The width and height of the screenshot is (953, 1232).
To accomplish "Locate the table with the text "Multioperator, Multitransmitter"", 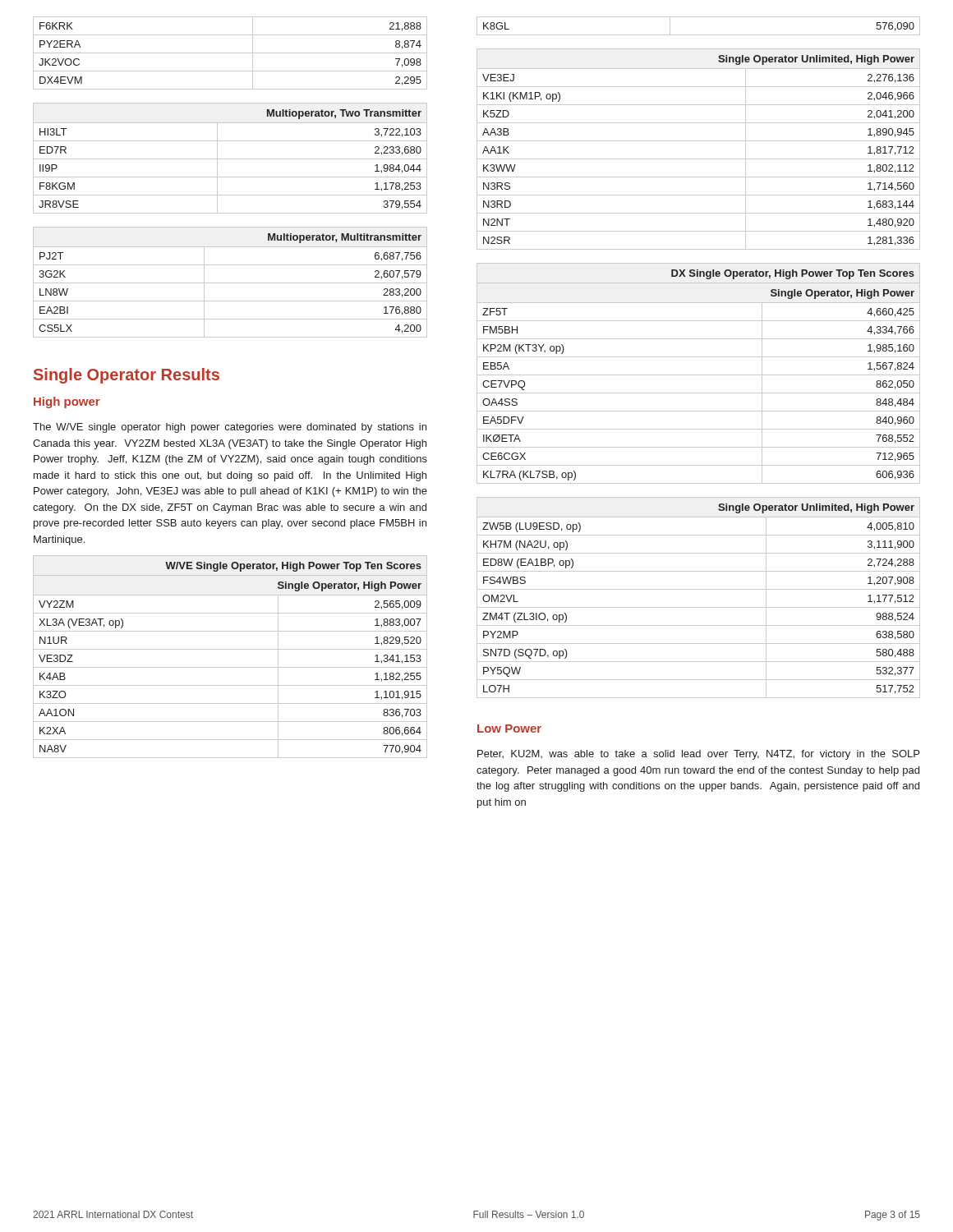I will click(230, 282).
